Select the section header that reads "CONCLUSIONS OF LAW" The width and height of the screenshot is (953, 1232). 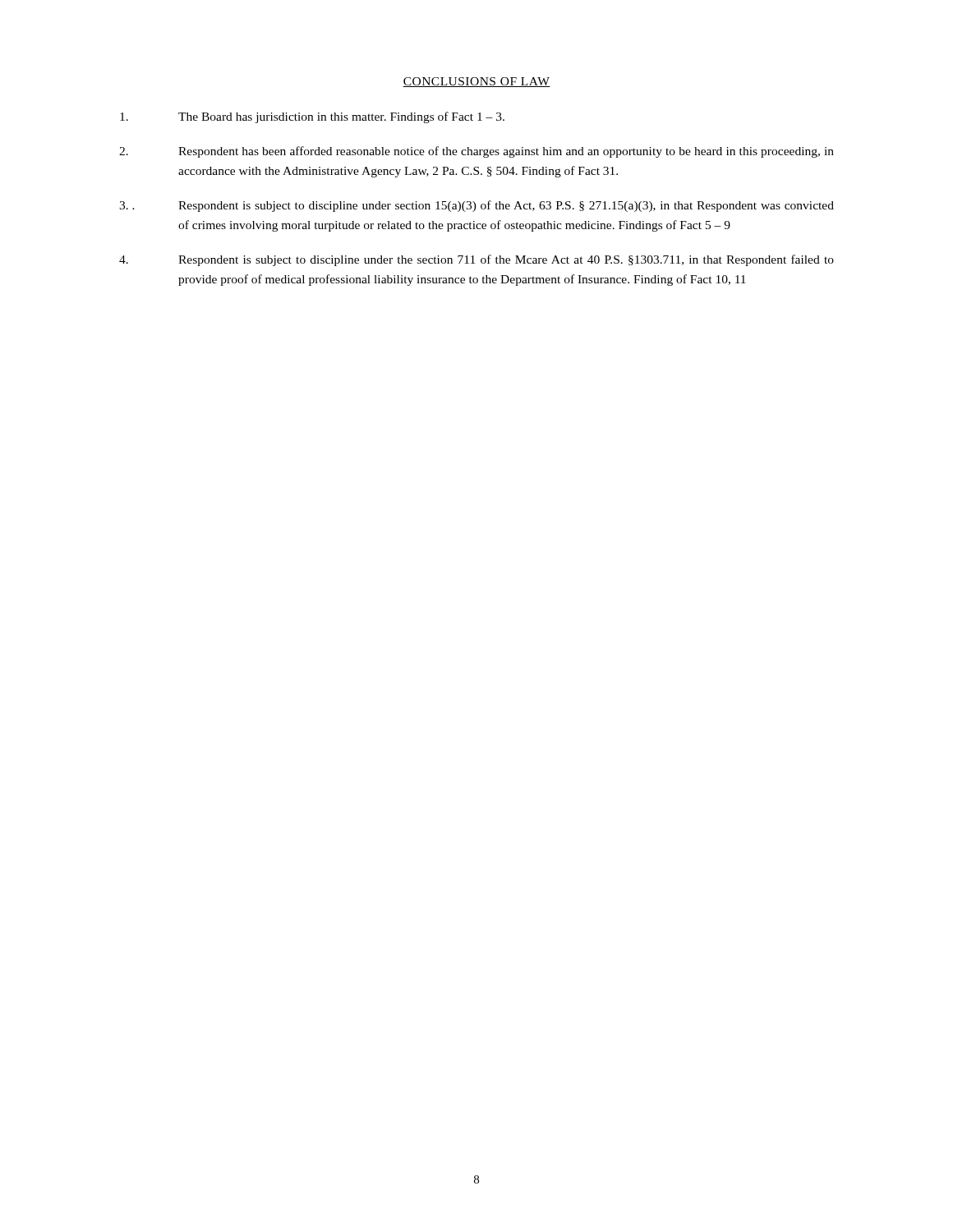click(476, 81)
